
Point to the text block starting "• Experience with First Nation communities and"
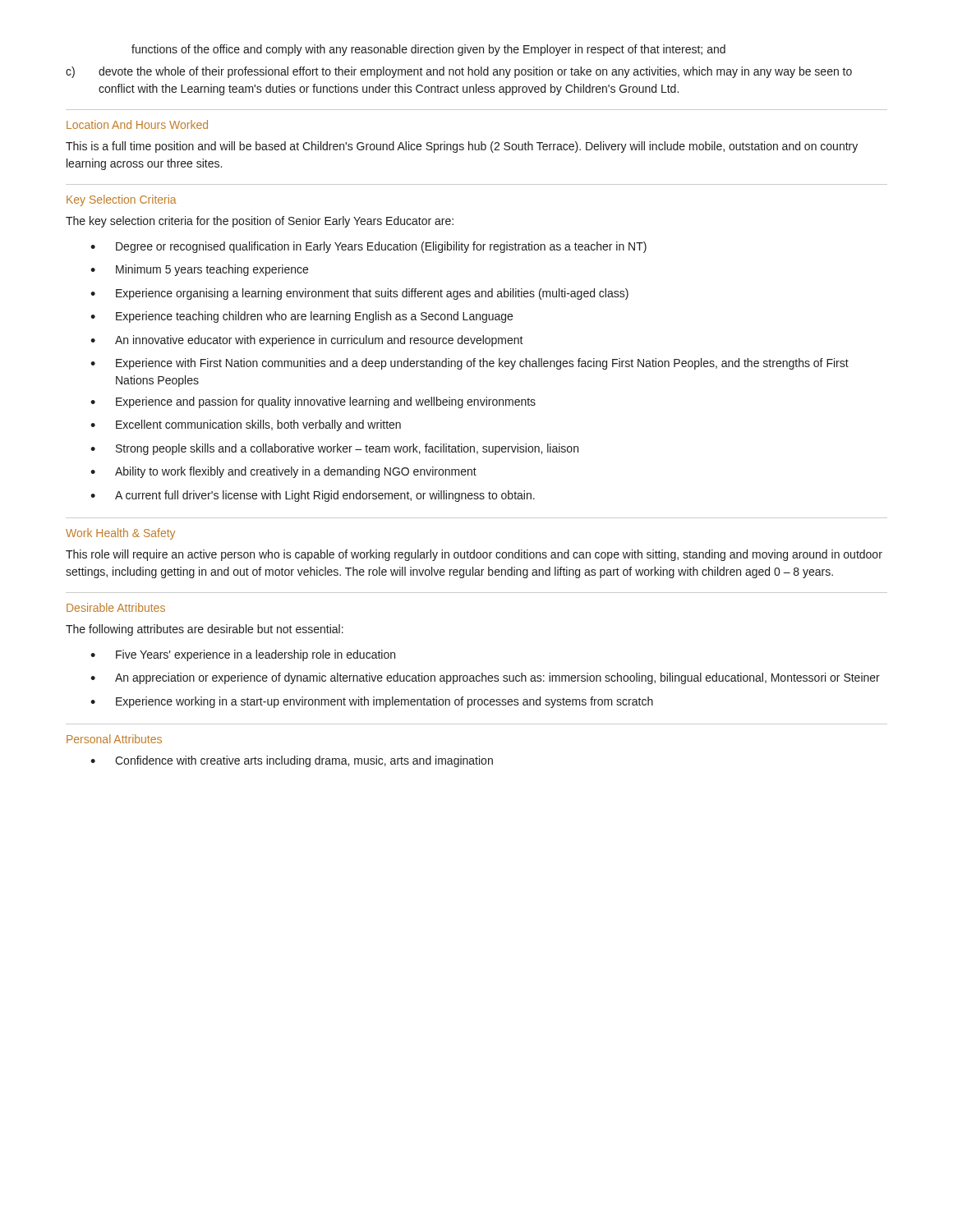point(476,372)
